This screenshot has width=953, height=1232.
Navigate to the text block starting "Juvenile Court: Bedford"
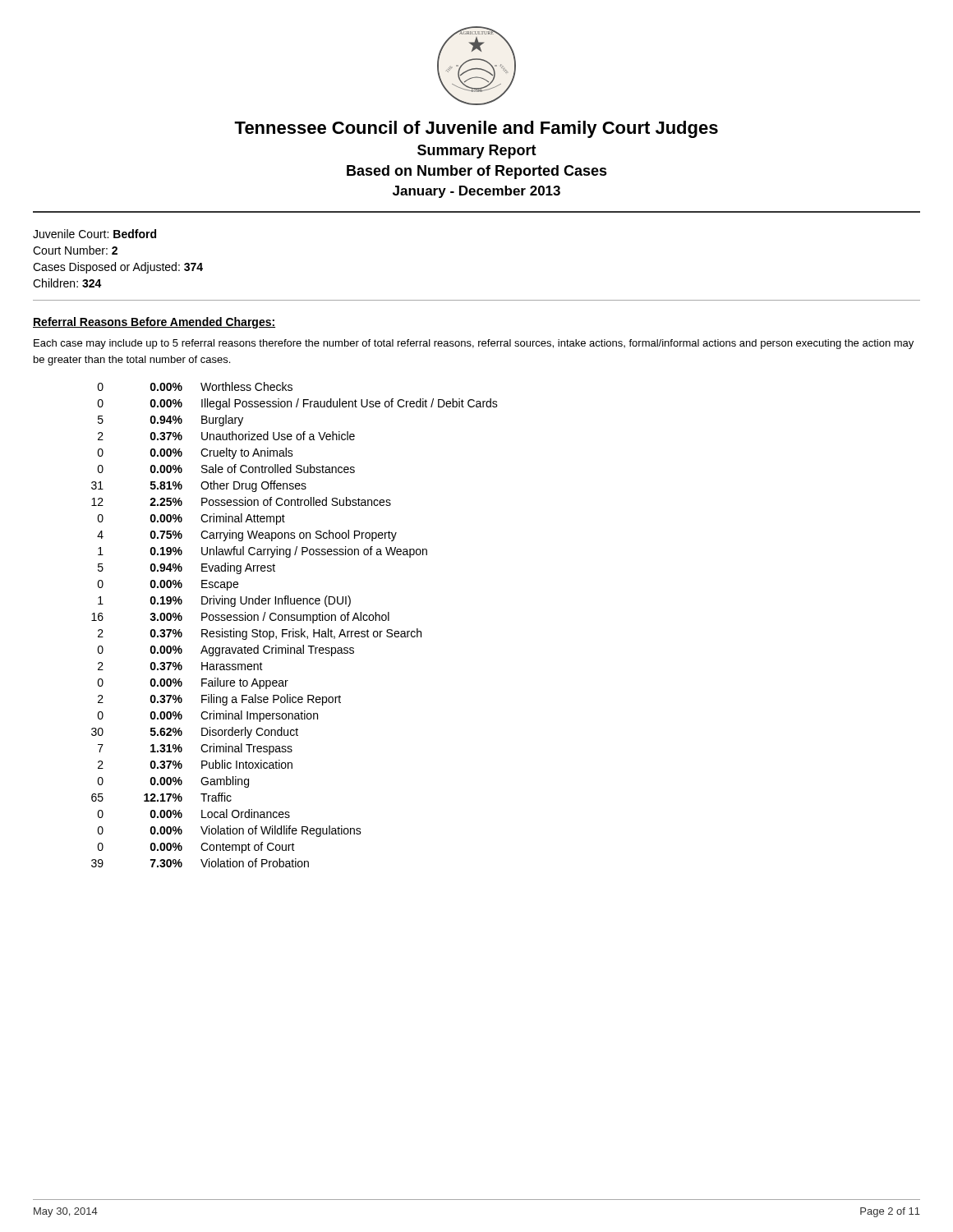(x=95, y=234)
